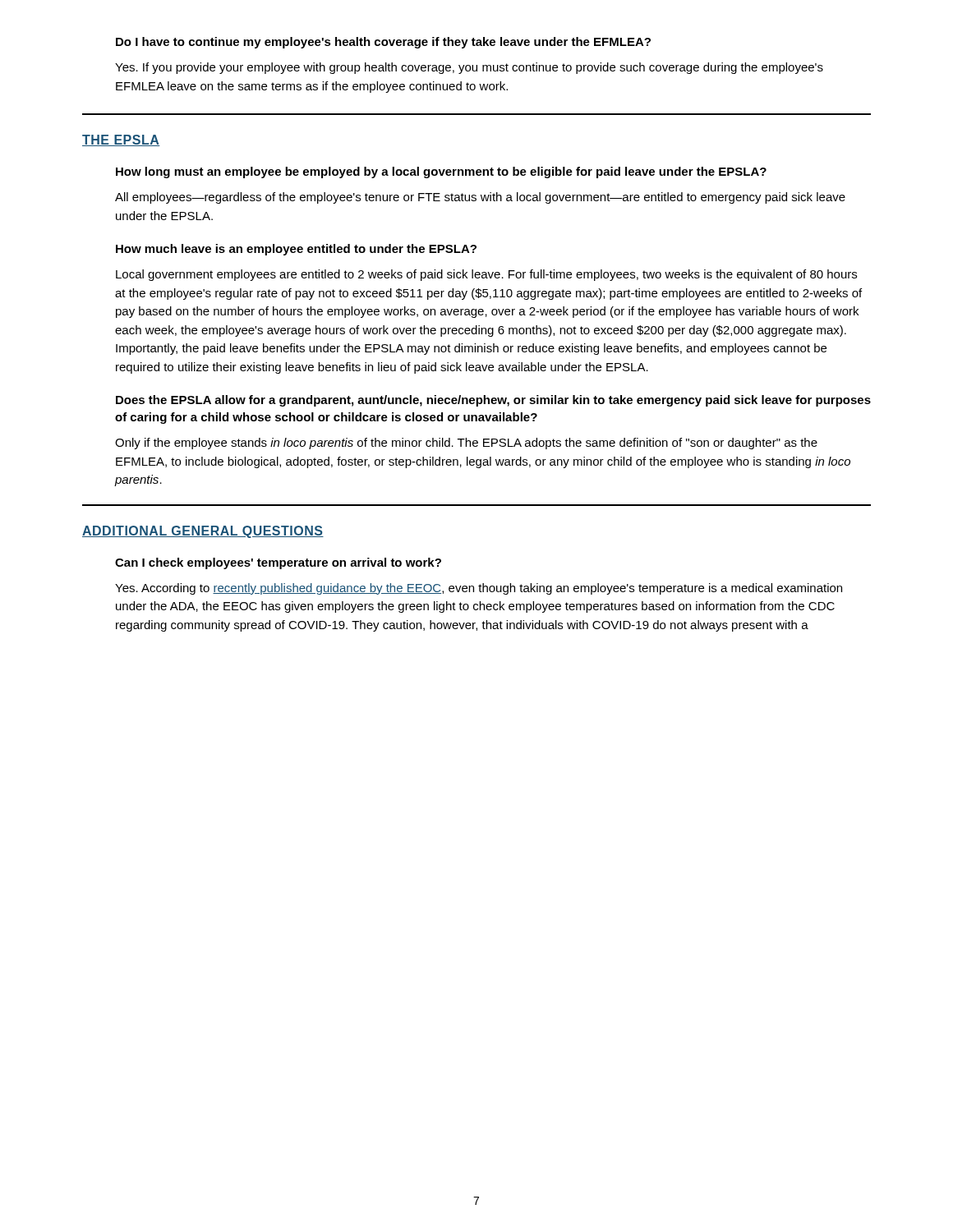
Task: Click the section header that begins "Can I check employees' temperature on arrival to"
Action: pyautogui.click(x=278, y=562)
